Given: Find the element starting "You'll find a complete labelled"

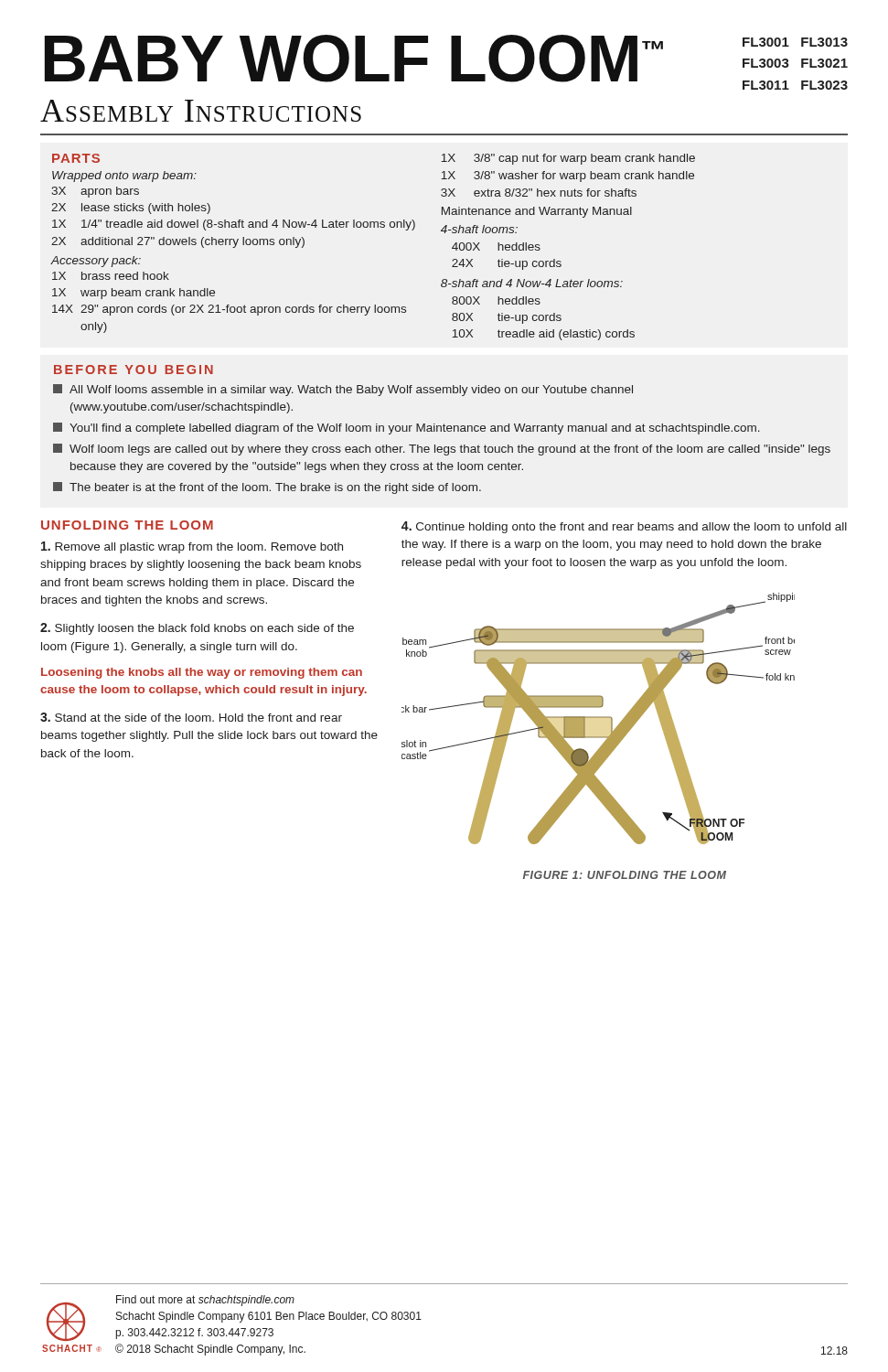Looking at the screenshot, I should [407, 429].
